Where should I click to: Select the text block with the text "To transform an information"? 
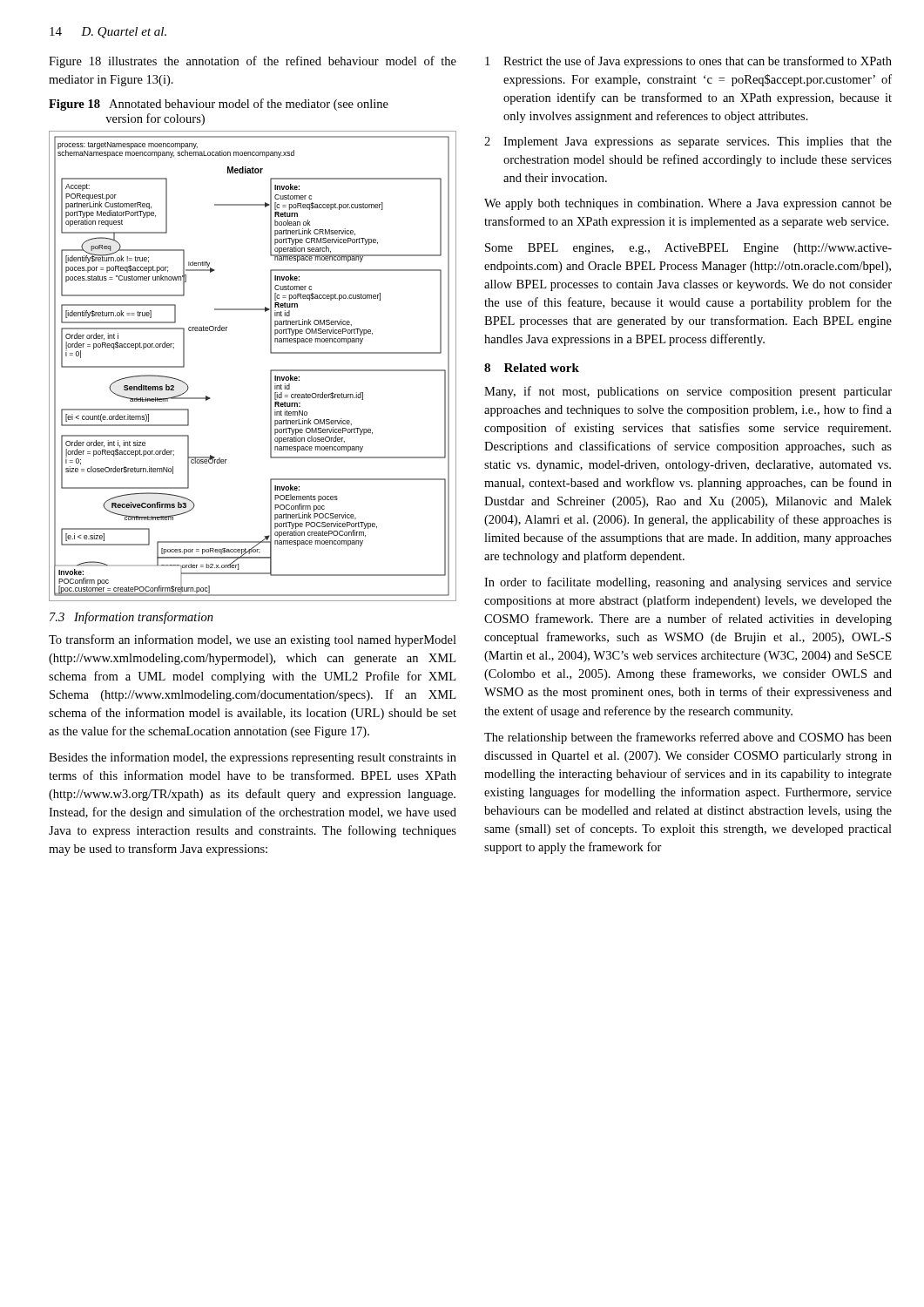tap(253, 745)
